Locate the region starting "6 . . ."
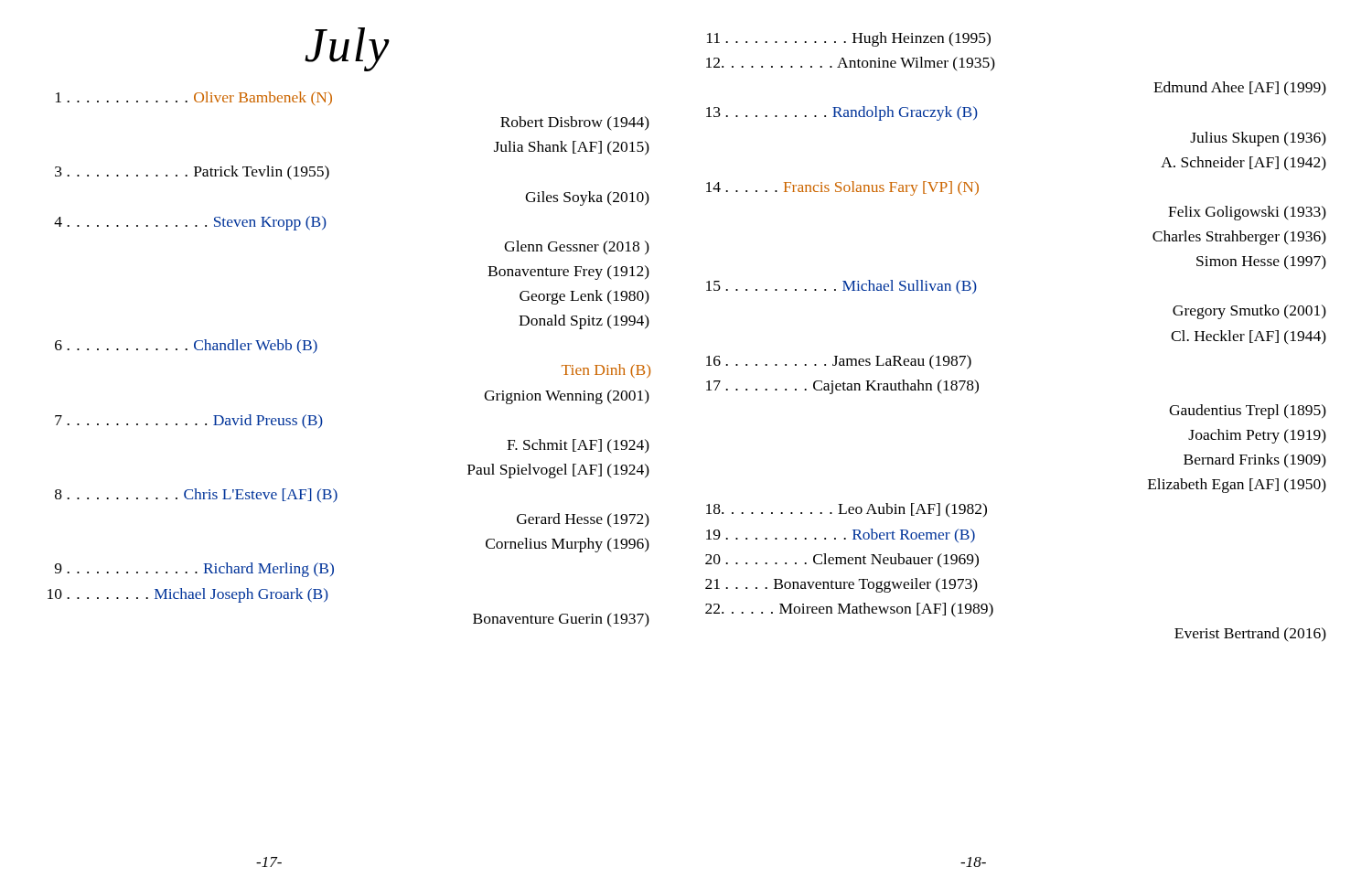 point(177,346)
